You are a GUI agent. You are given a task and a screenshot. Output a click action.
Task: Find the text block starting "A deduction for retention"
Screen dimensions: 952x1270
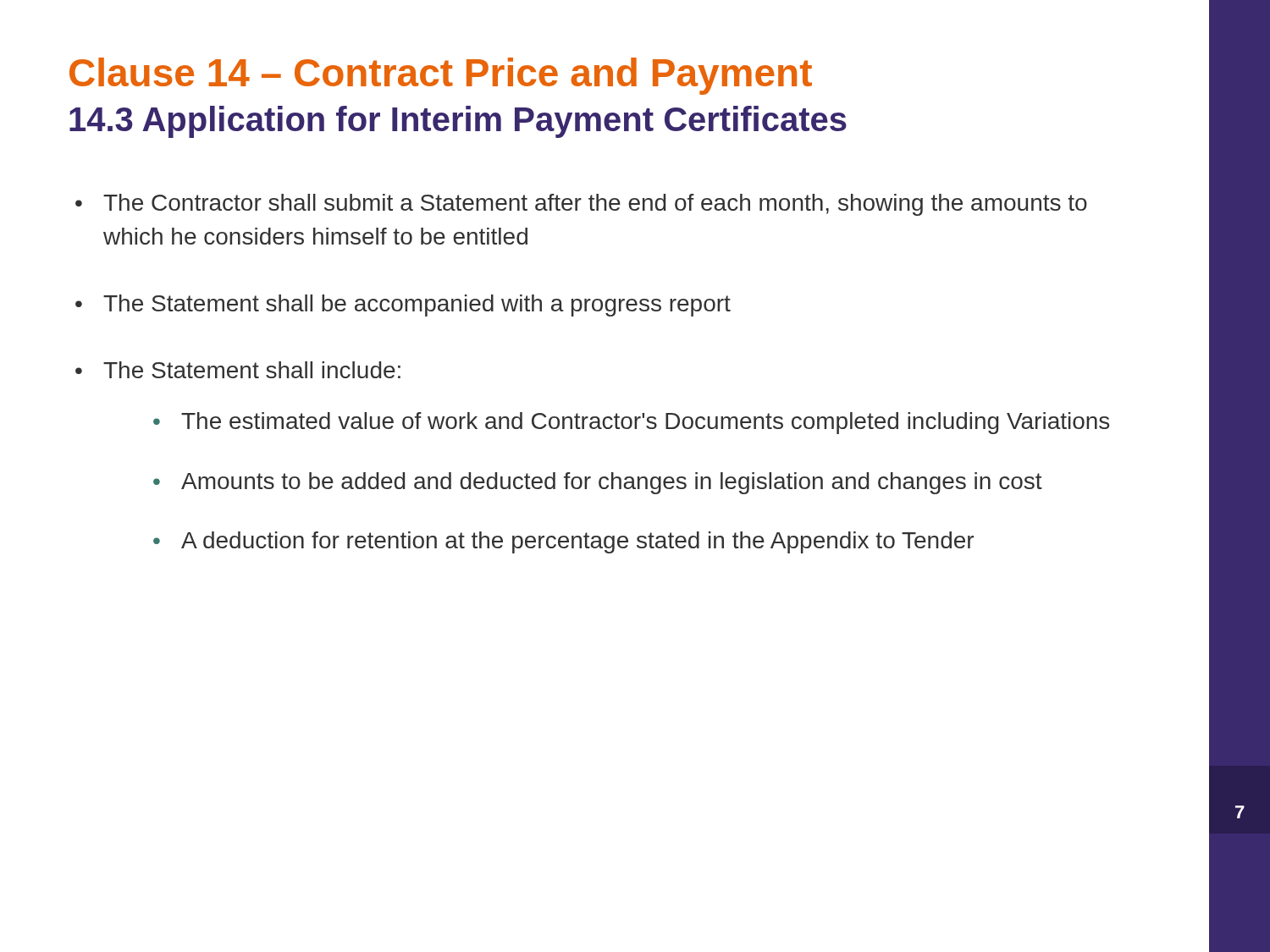point(578,541)
